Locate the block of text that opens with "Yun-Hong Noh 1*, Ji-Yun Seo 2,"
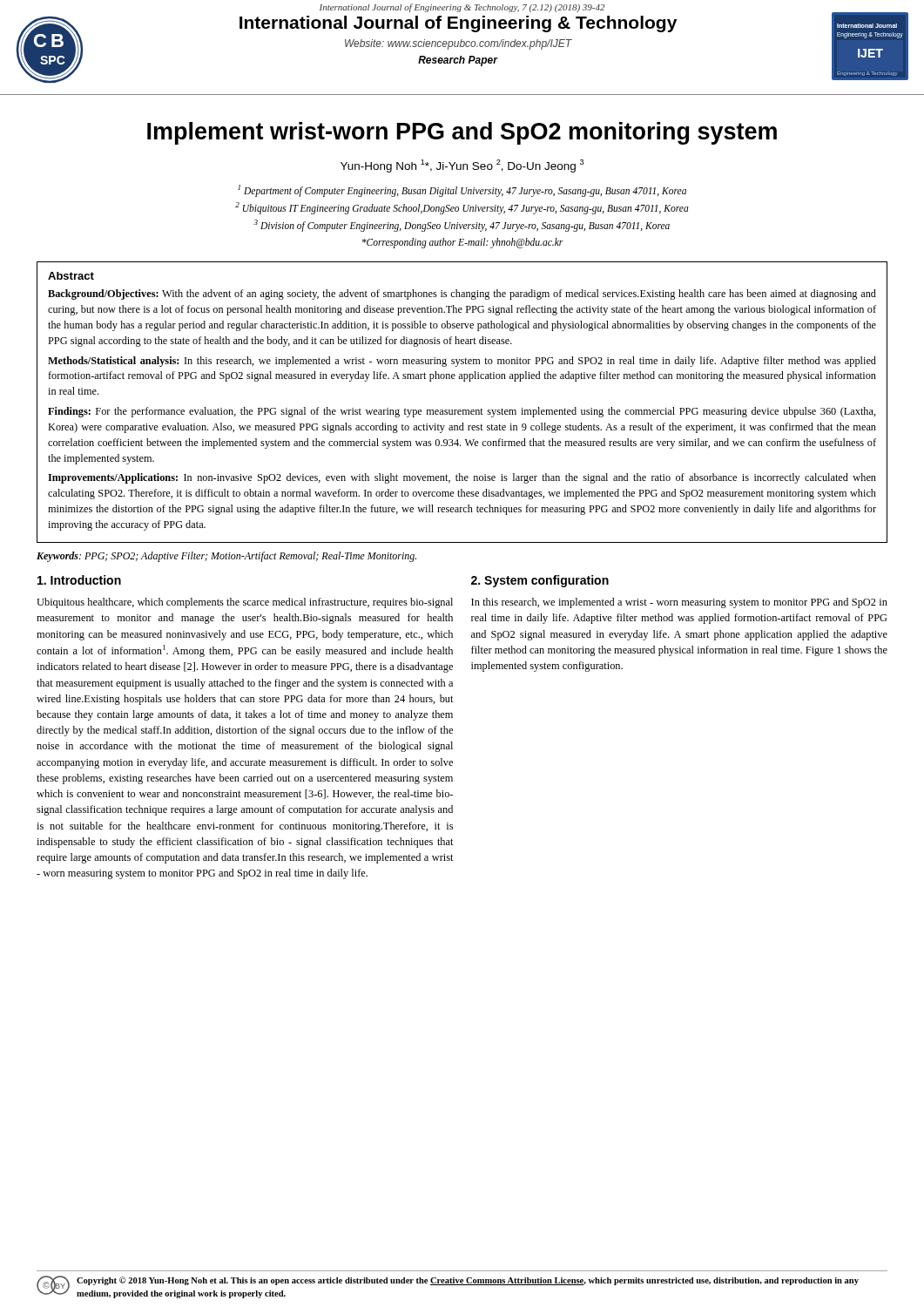Screen dimensions: 1307x924 462,165
